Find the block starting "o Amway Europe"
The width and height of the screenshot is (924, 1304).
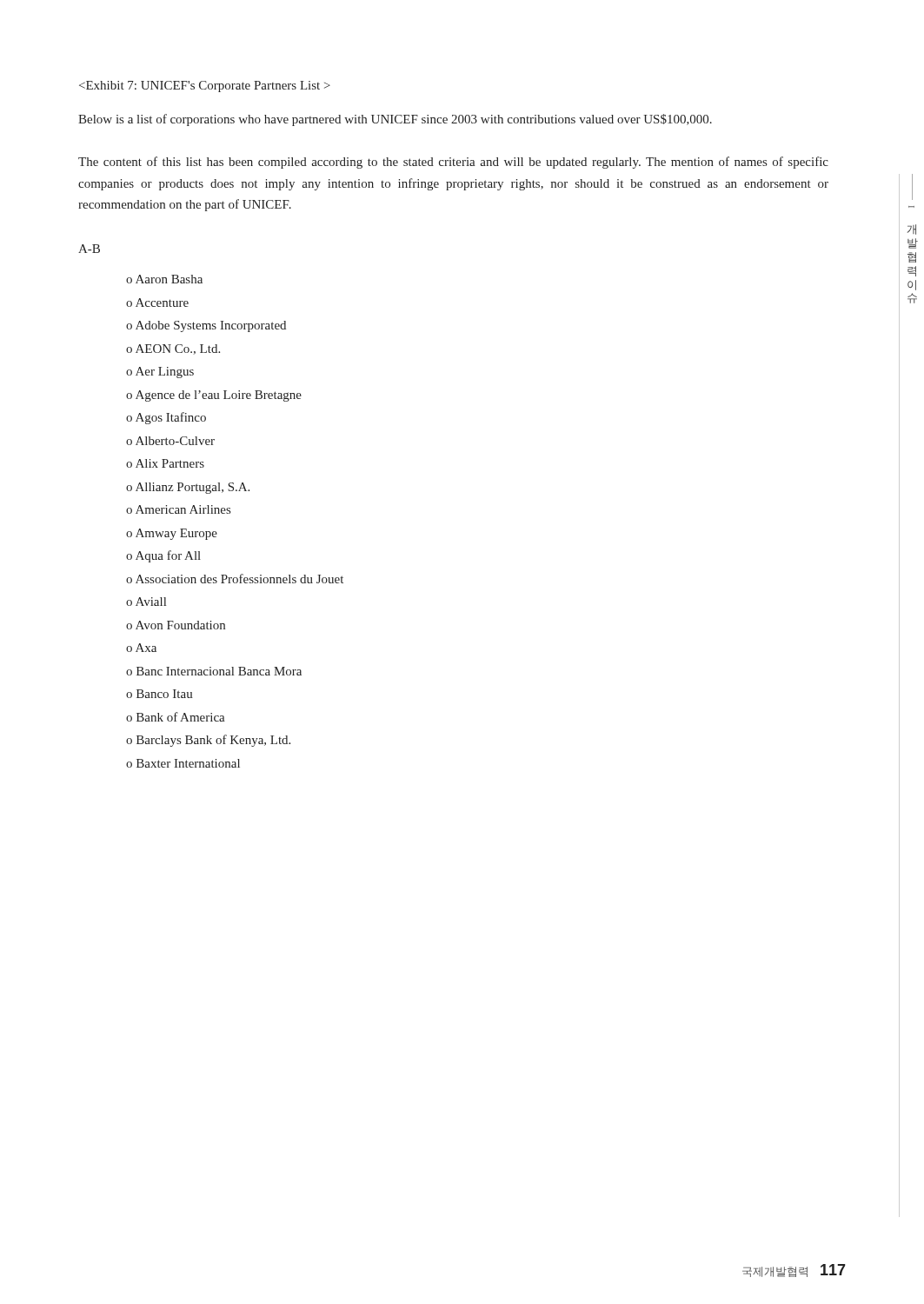[172, 532]
